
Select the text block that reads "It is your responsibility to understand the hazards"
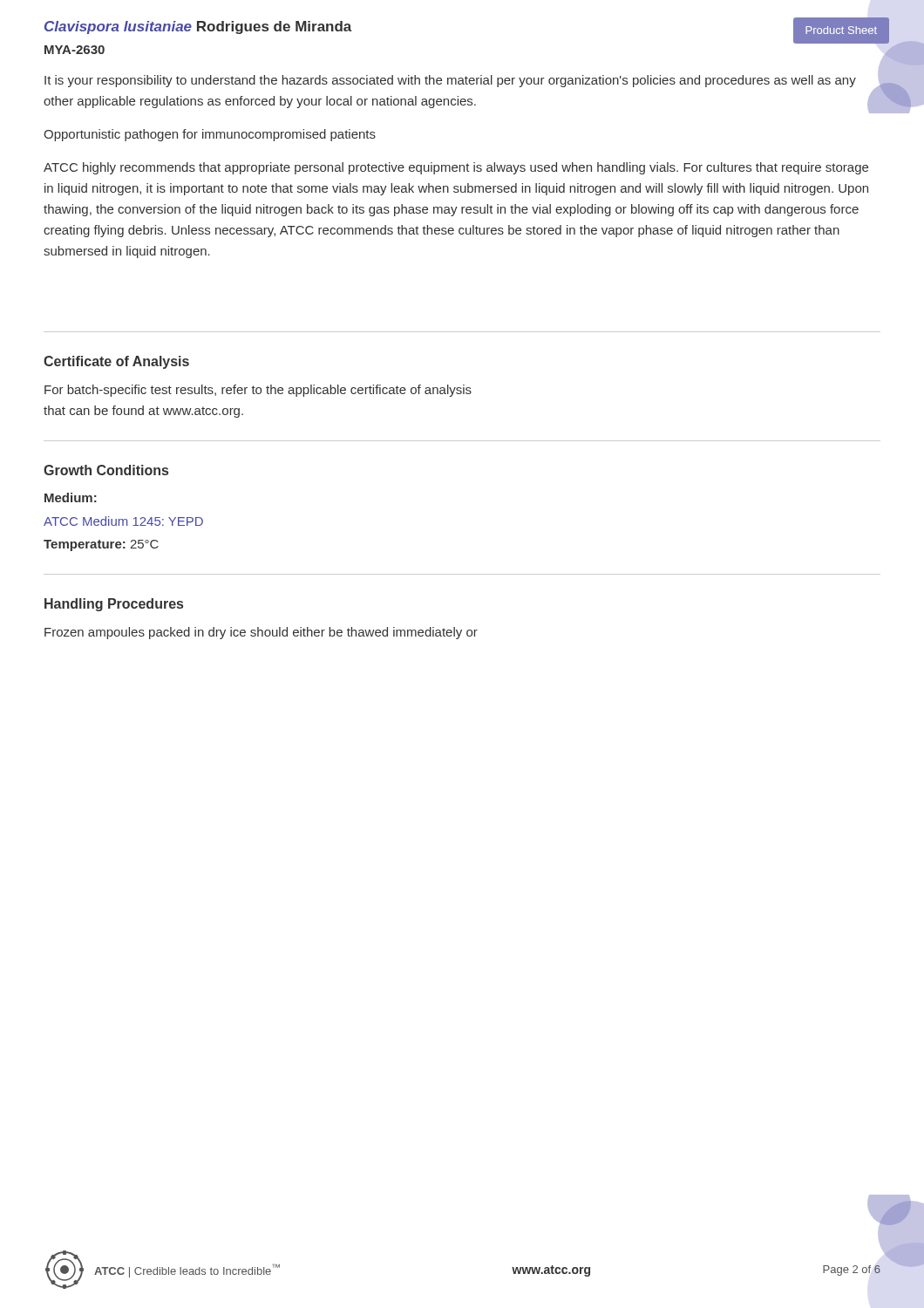click(x=450, y=90)
